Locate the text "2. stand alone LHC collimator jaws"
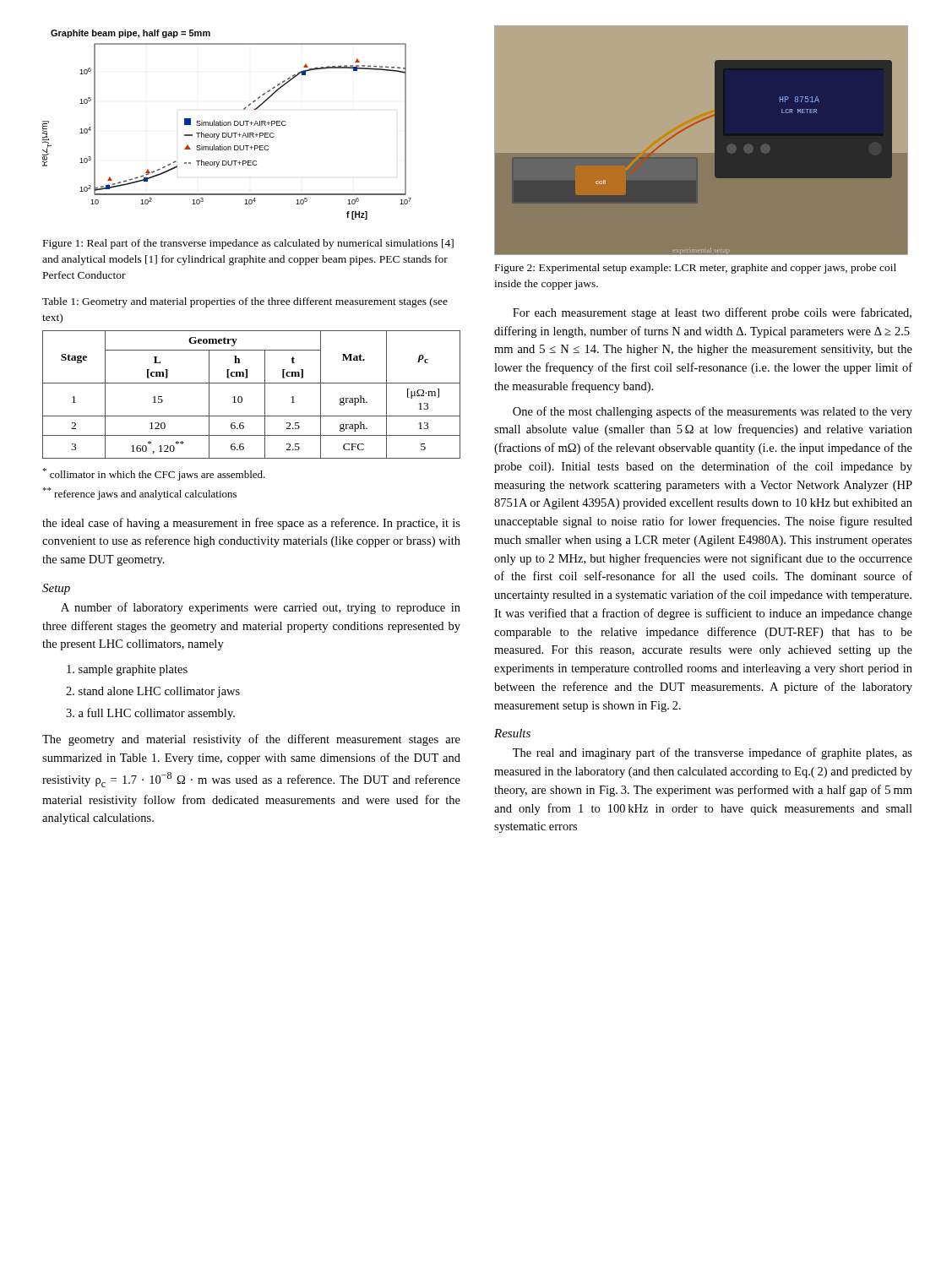The height and width of the screenshot is (1267, 952). (153, 691)
